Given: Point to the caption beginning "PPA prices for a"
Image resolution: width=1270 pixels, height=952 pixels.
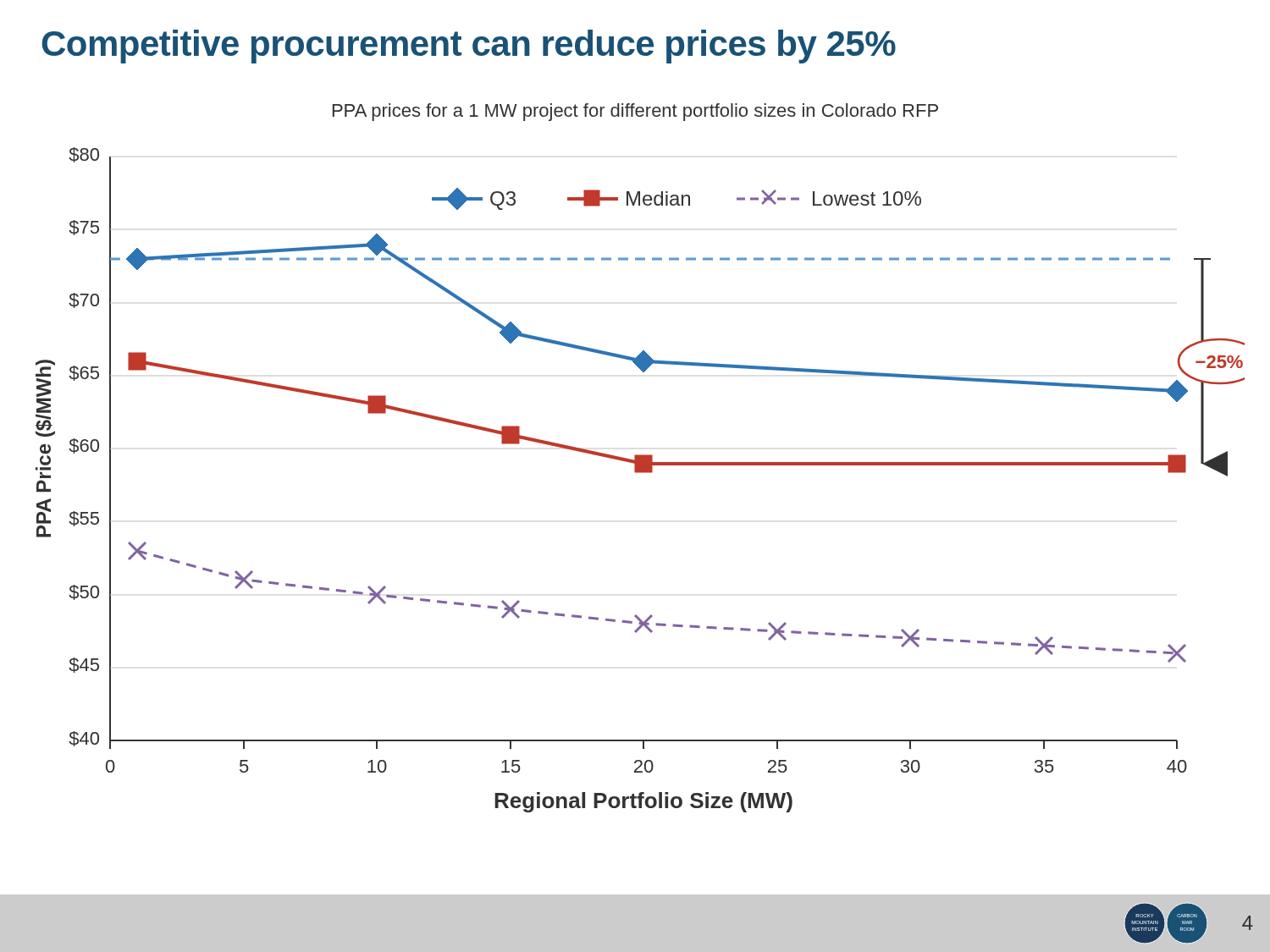Looking at the screenshot, I should [x=635, y=110].
